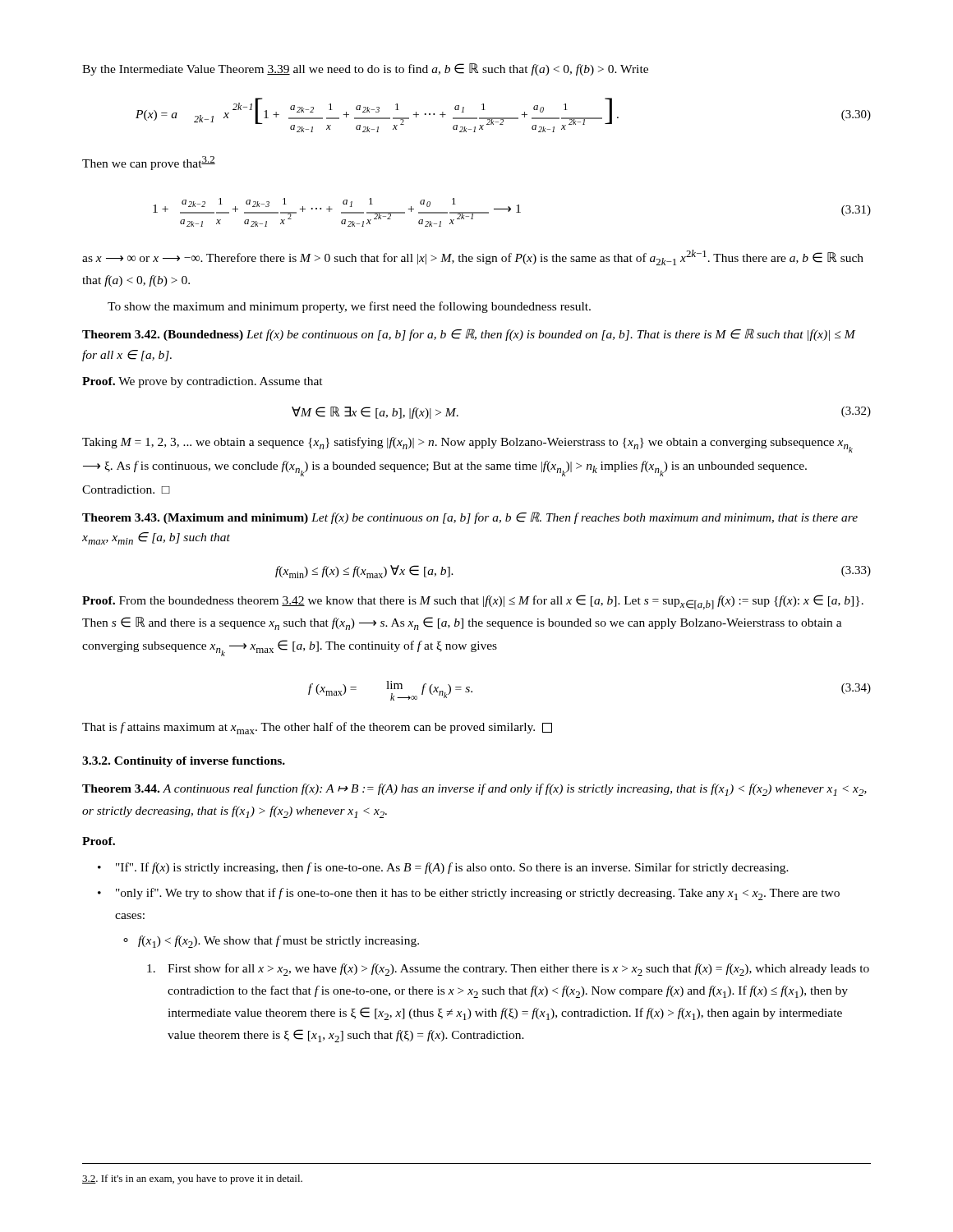Select the text block that says "Theorem 3.42. (Boundedness)"

click(x=468, y=344)
